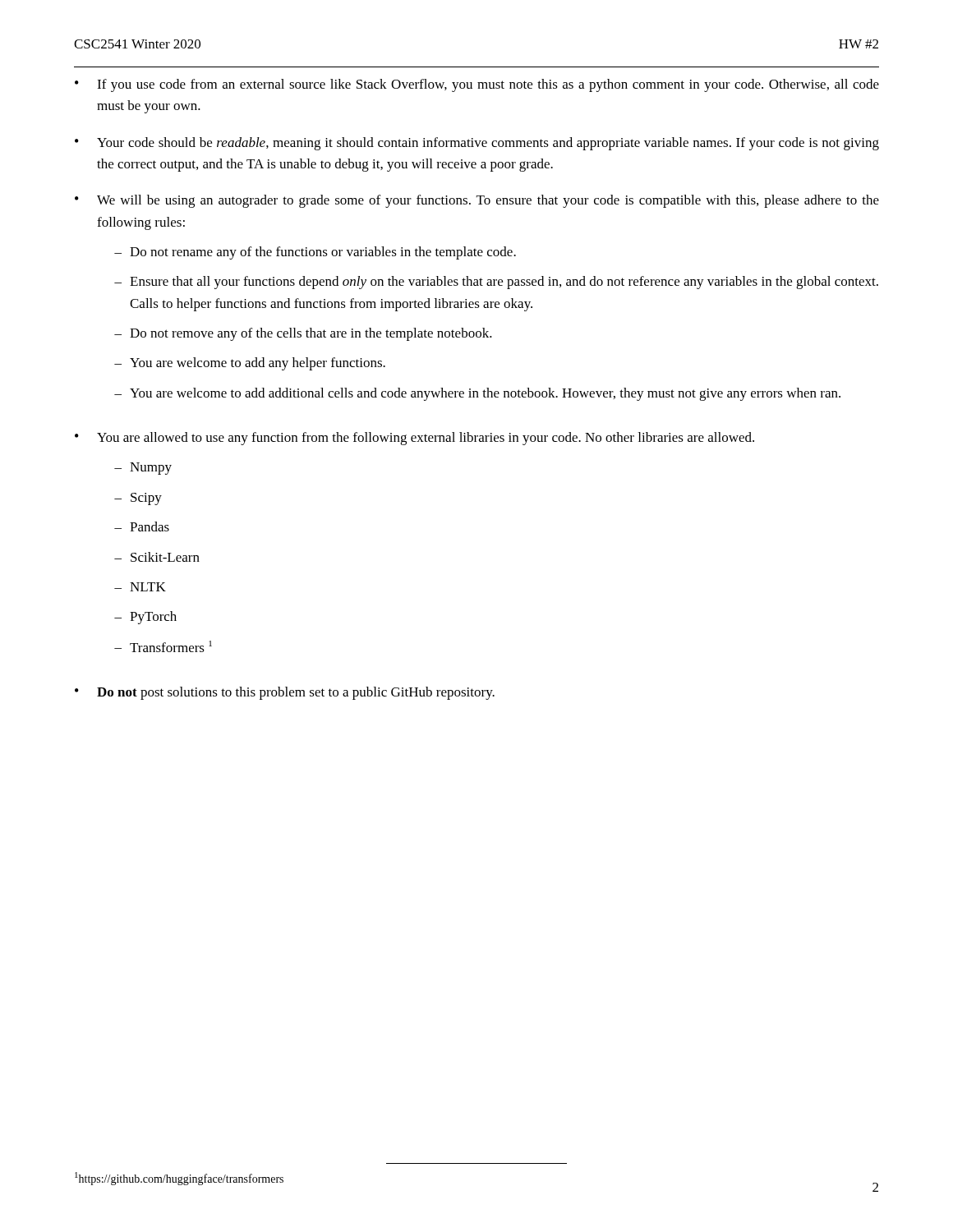The image size is (953, 1232).
Task: Locate the text "– Pandas"
Action: pos(142,526)
